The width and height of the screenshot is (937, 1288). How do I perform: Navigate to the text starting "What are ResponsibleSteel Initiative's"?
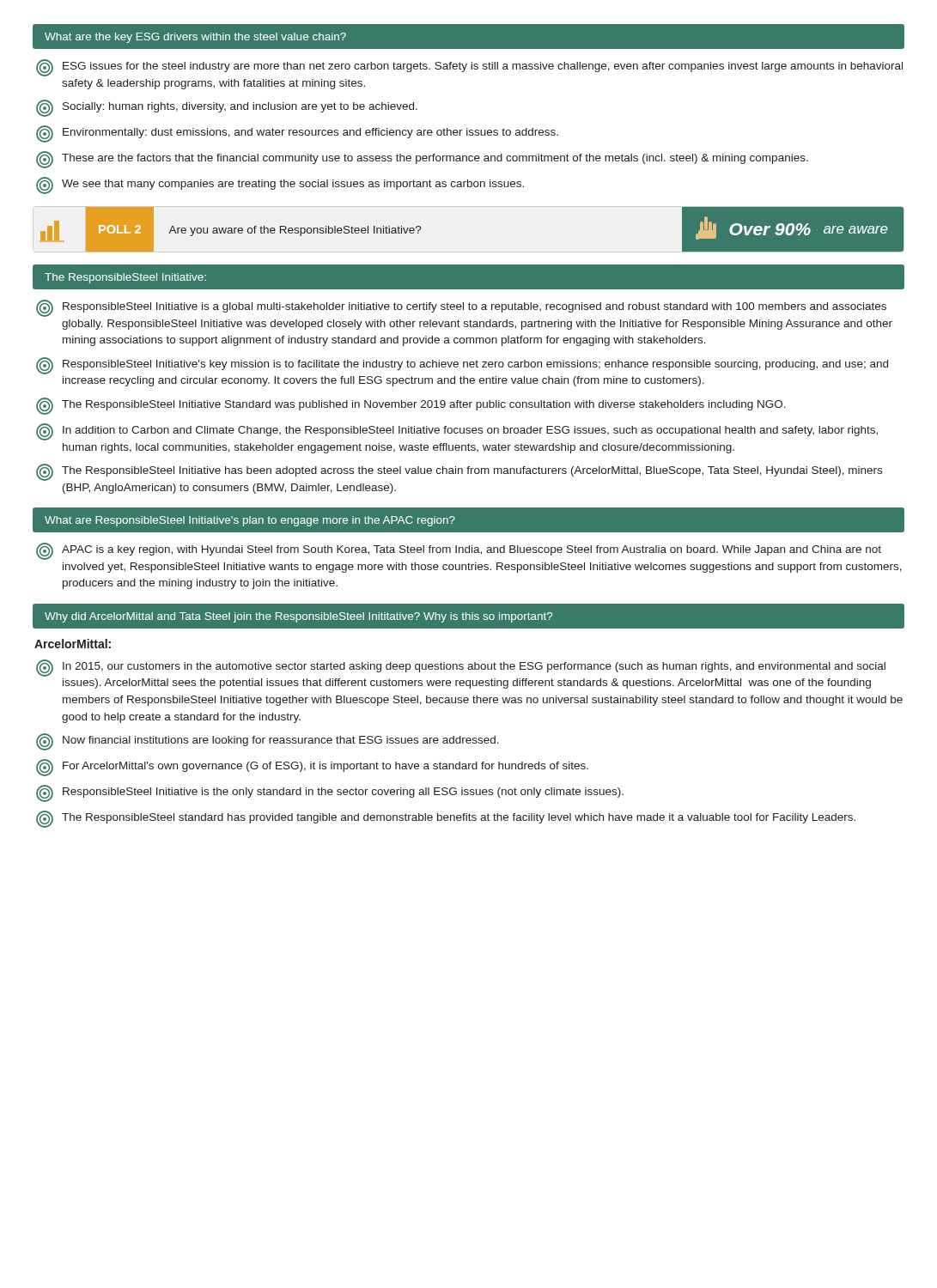click(250, 520)
